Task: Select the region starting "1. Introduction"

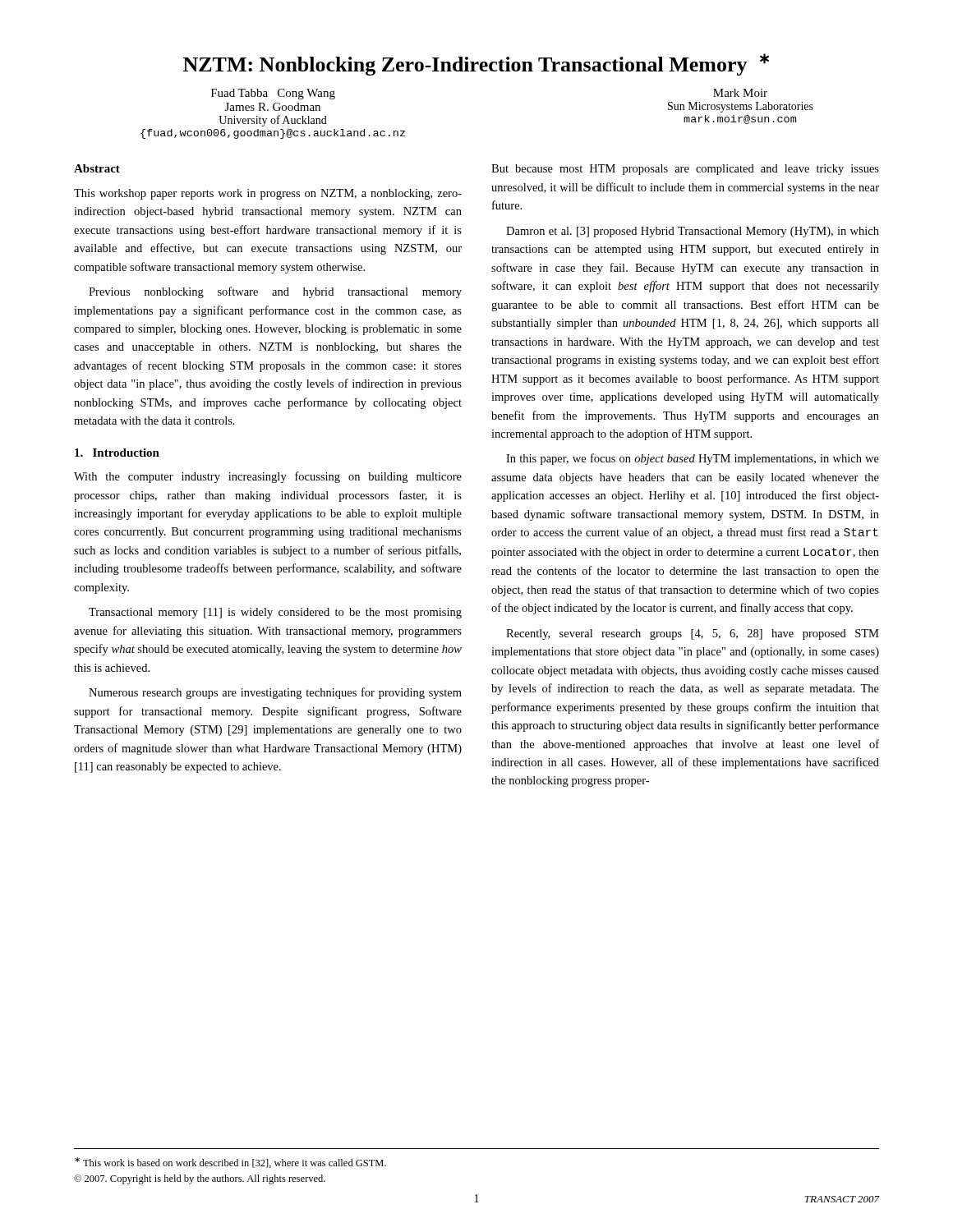Action: (117, 452)
